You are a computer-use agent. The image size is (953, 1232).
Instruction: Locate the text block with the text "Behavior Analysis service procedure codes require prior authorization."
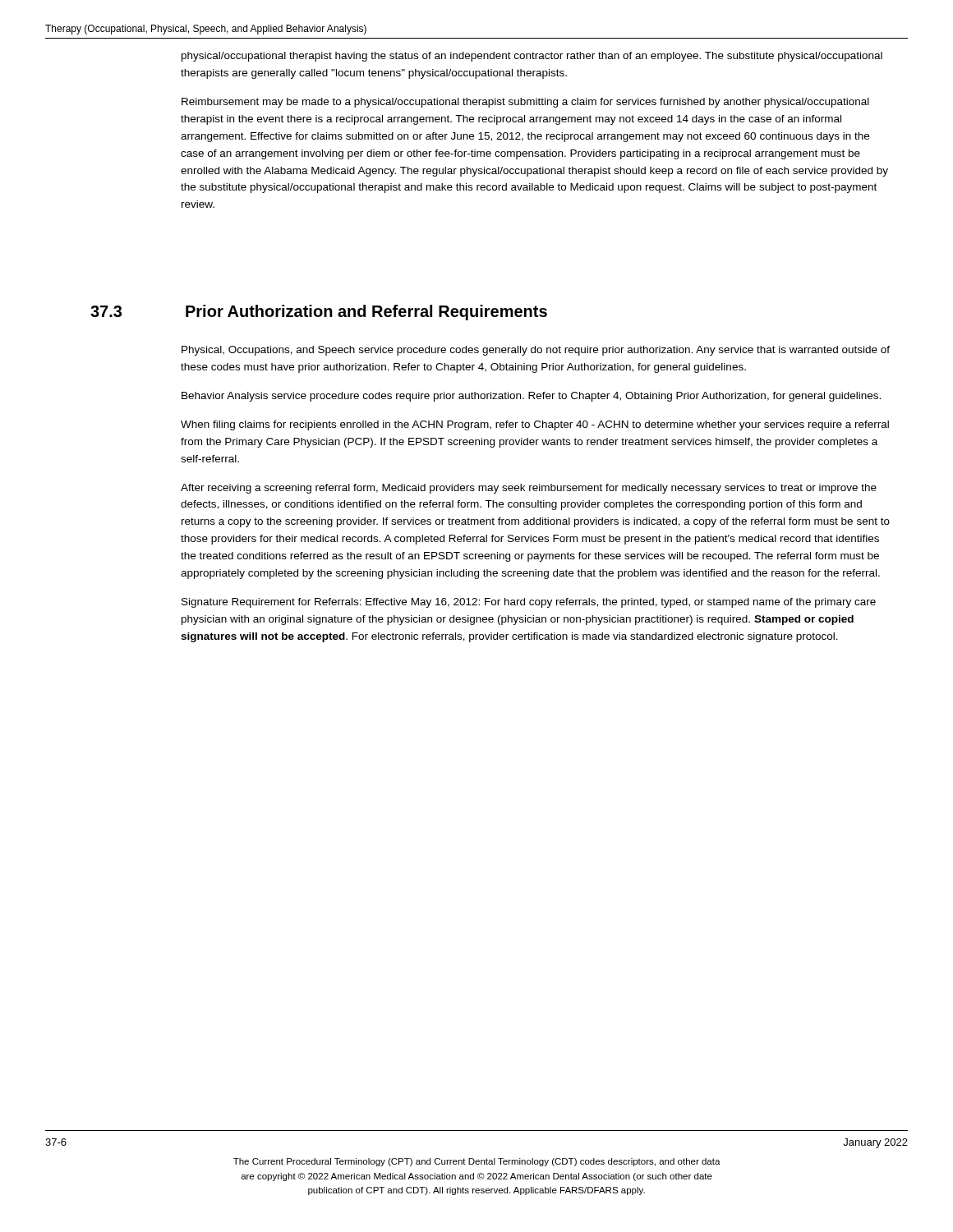point(531,395)
